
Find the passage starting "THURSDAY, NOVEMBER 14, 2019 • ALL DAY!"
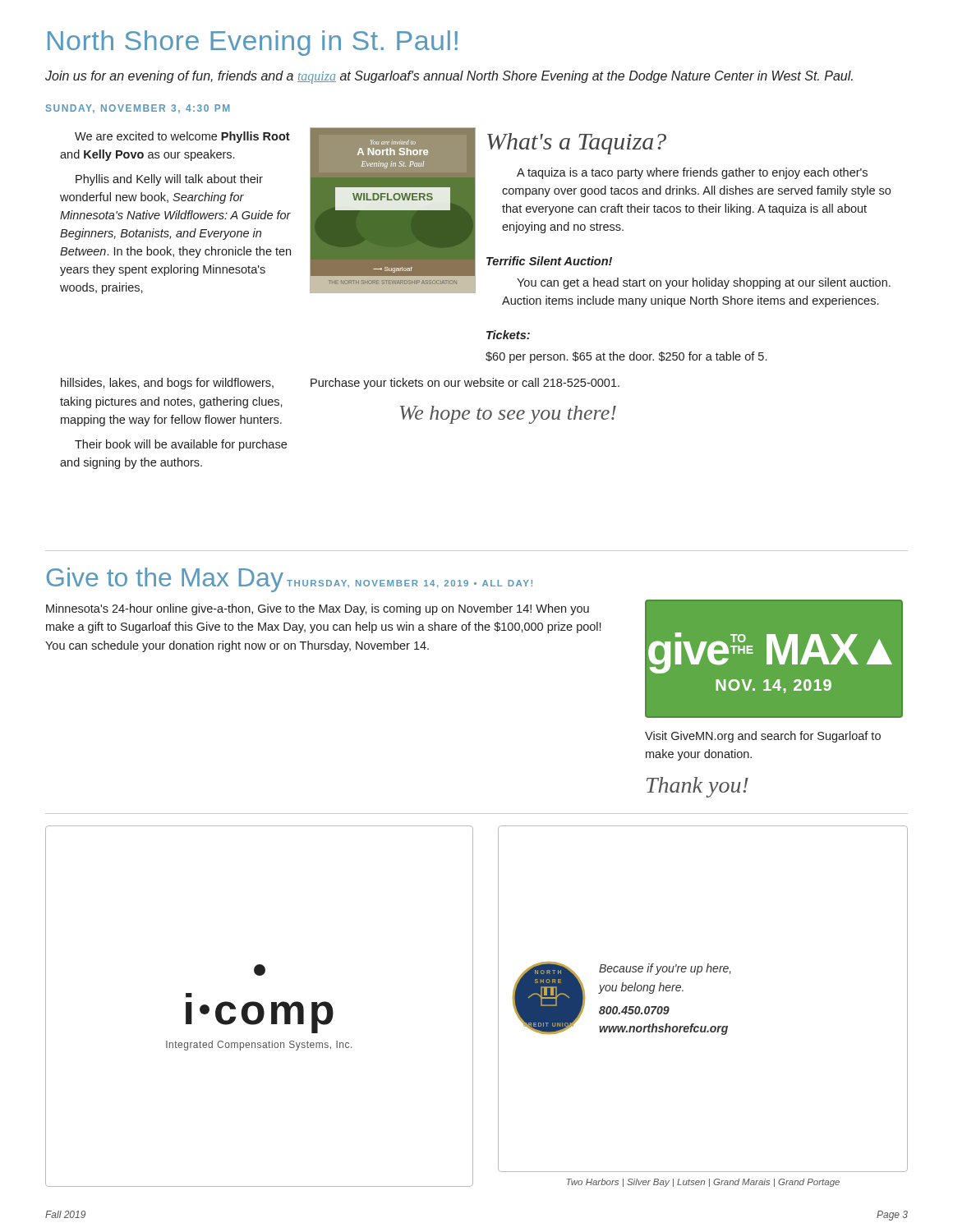411,583
